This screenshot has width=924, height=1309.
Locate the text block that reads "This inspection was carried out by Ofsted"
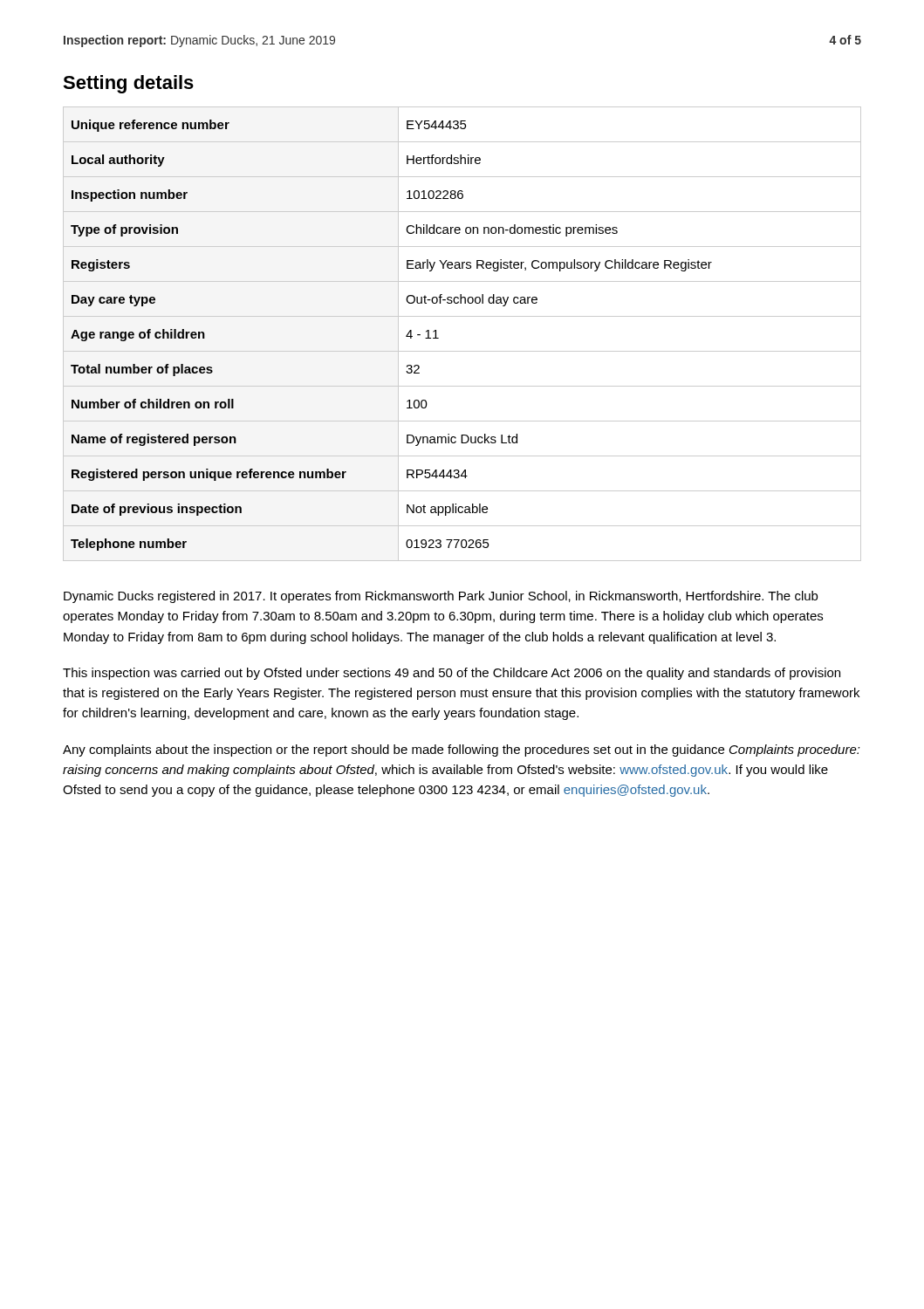(461, 692)
